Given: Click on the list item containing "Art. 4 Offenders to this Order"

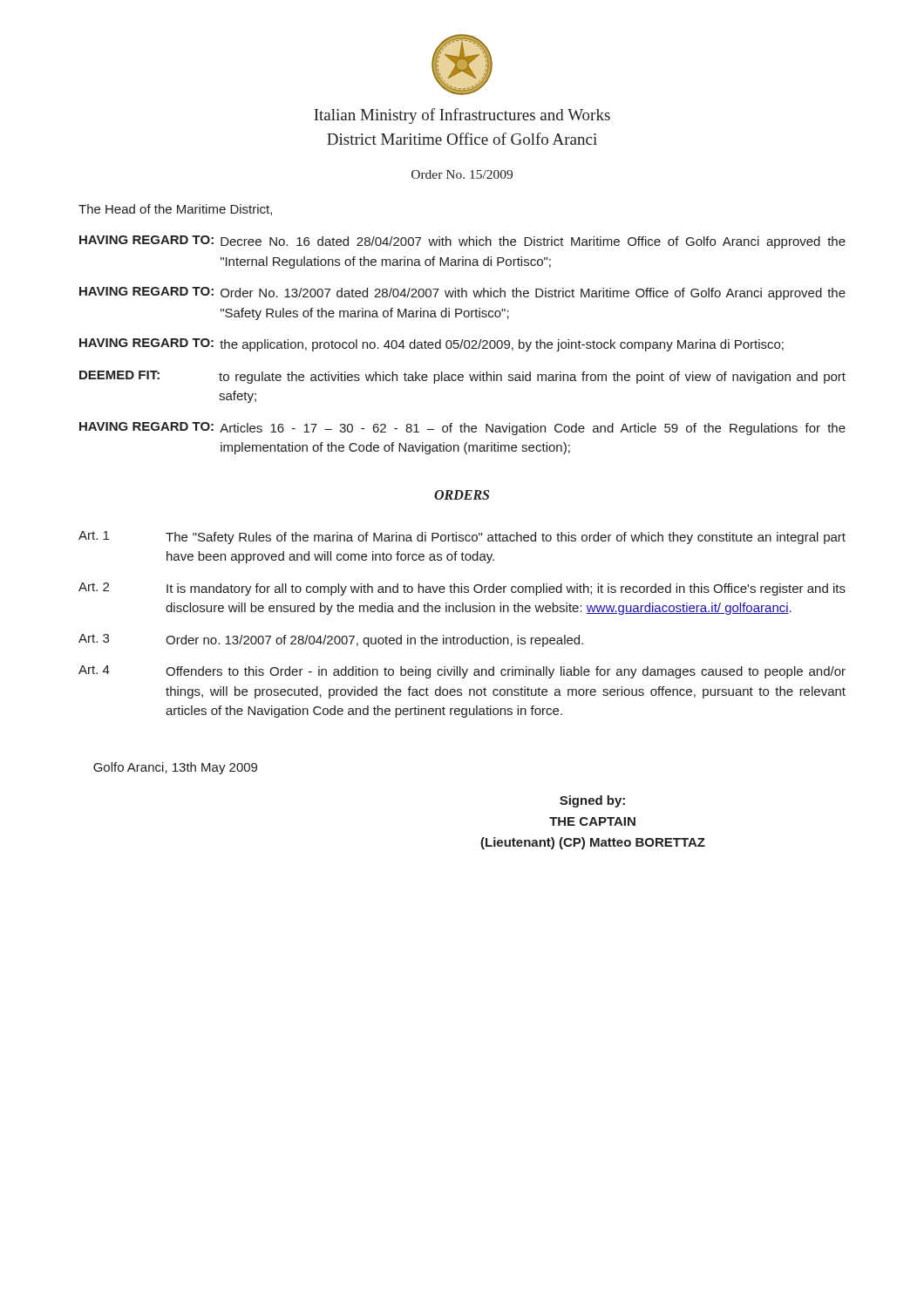Looking at the screenshot, I should click(x=462, y=691).
